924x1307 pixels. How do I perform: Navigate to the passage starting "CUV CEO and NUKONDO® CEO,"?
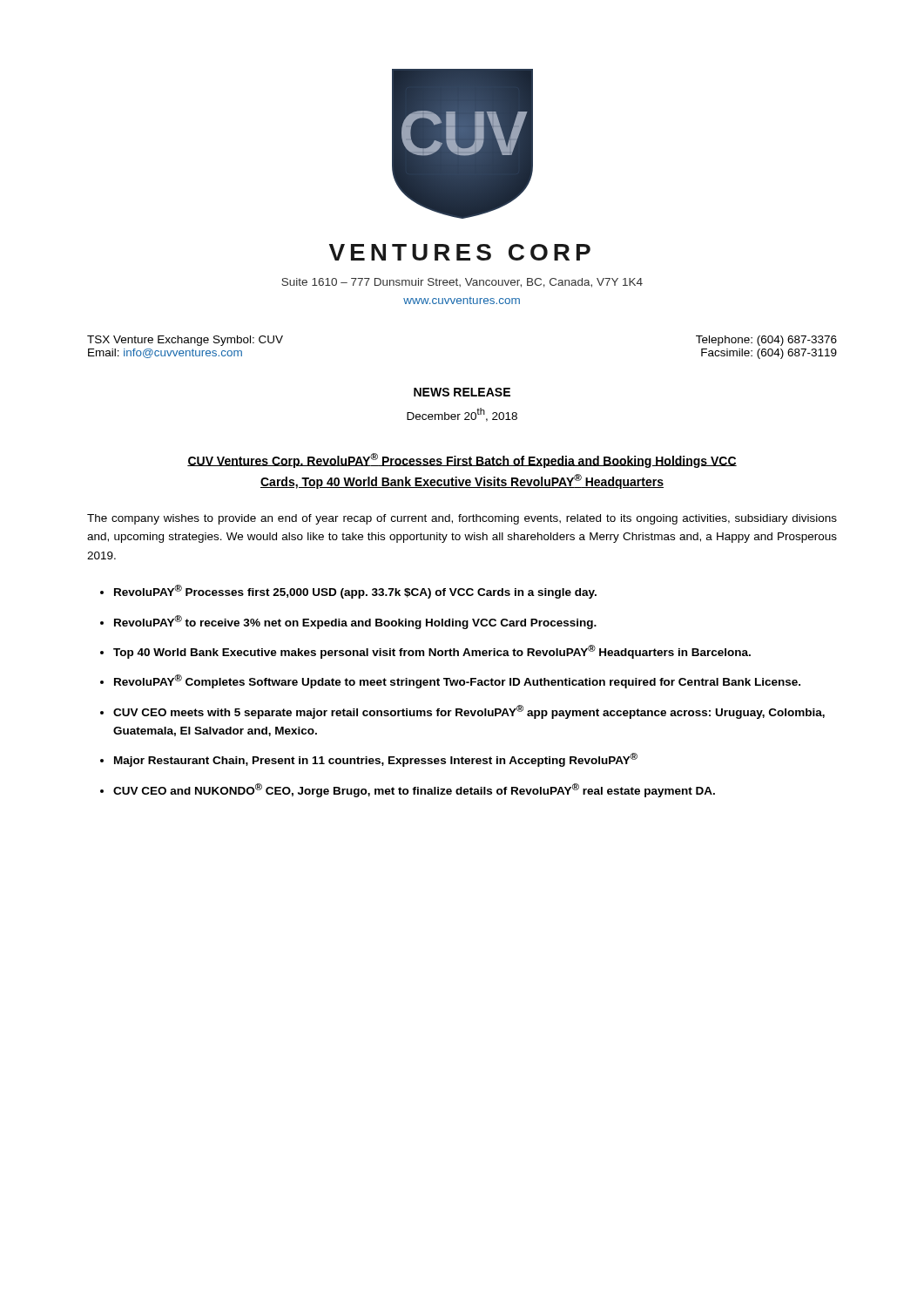pos(414,789)
